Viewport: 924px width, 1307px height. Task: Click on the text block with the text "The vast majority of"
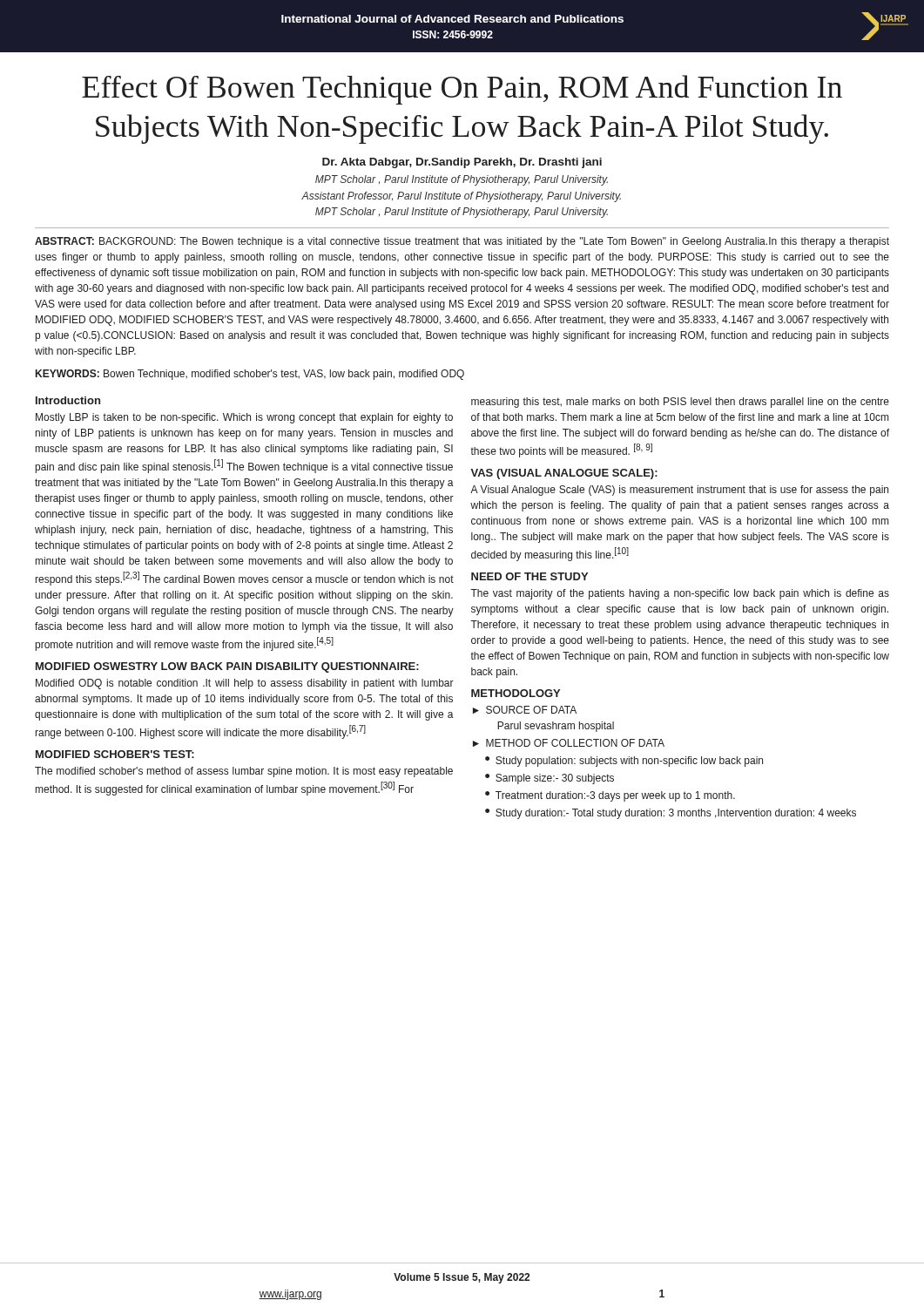point(680,632)
